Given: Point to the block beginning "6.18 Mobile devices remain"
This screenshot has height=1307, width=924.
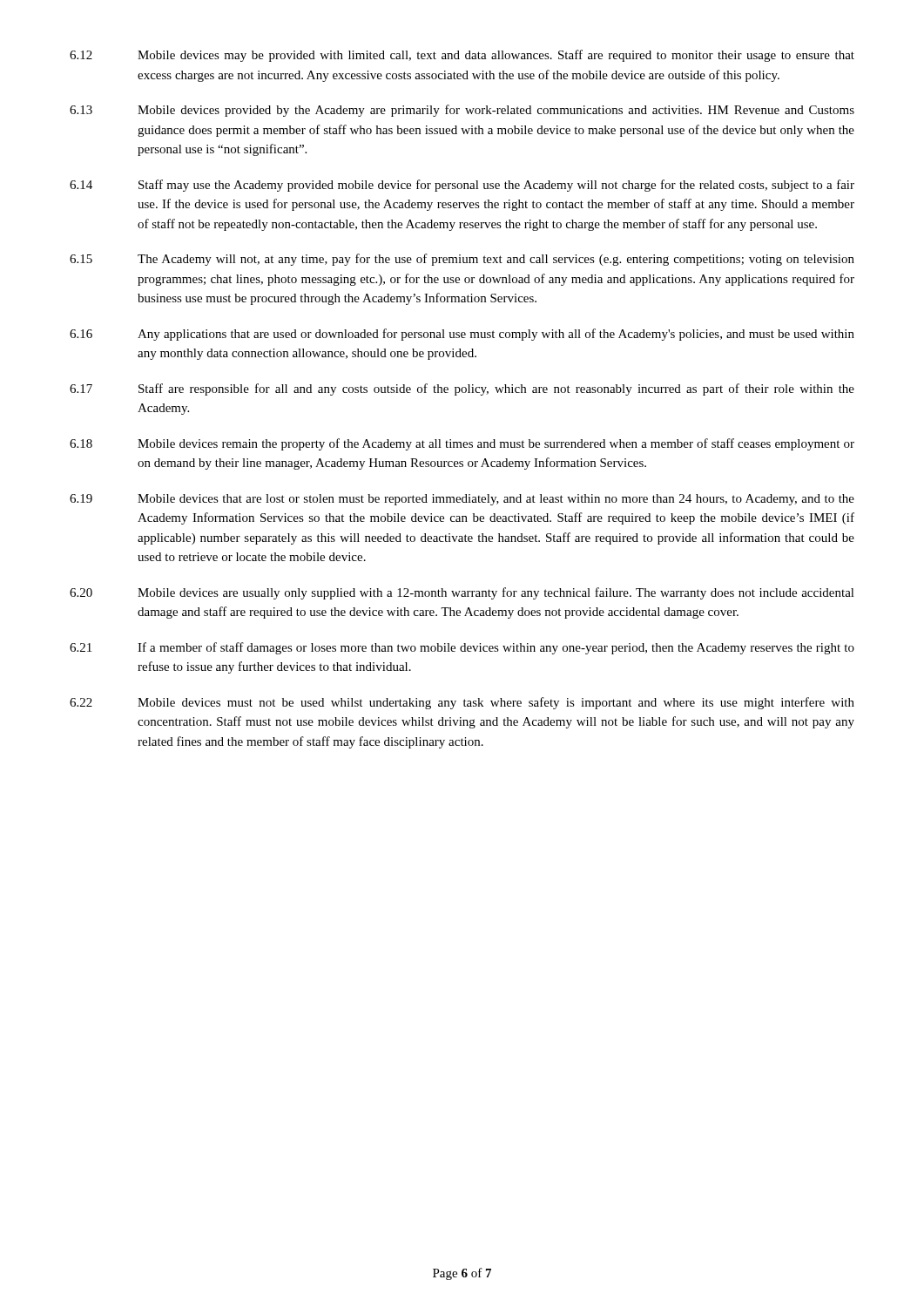Looking at the screenshot, I should pyautogui.click(x=462, y=453).
